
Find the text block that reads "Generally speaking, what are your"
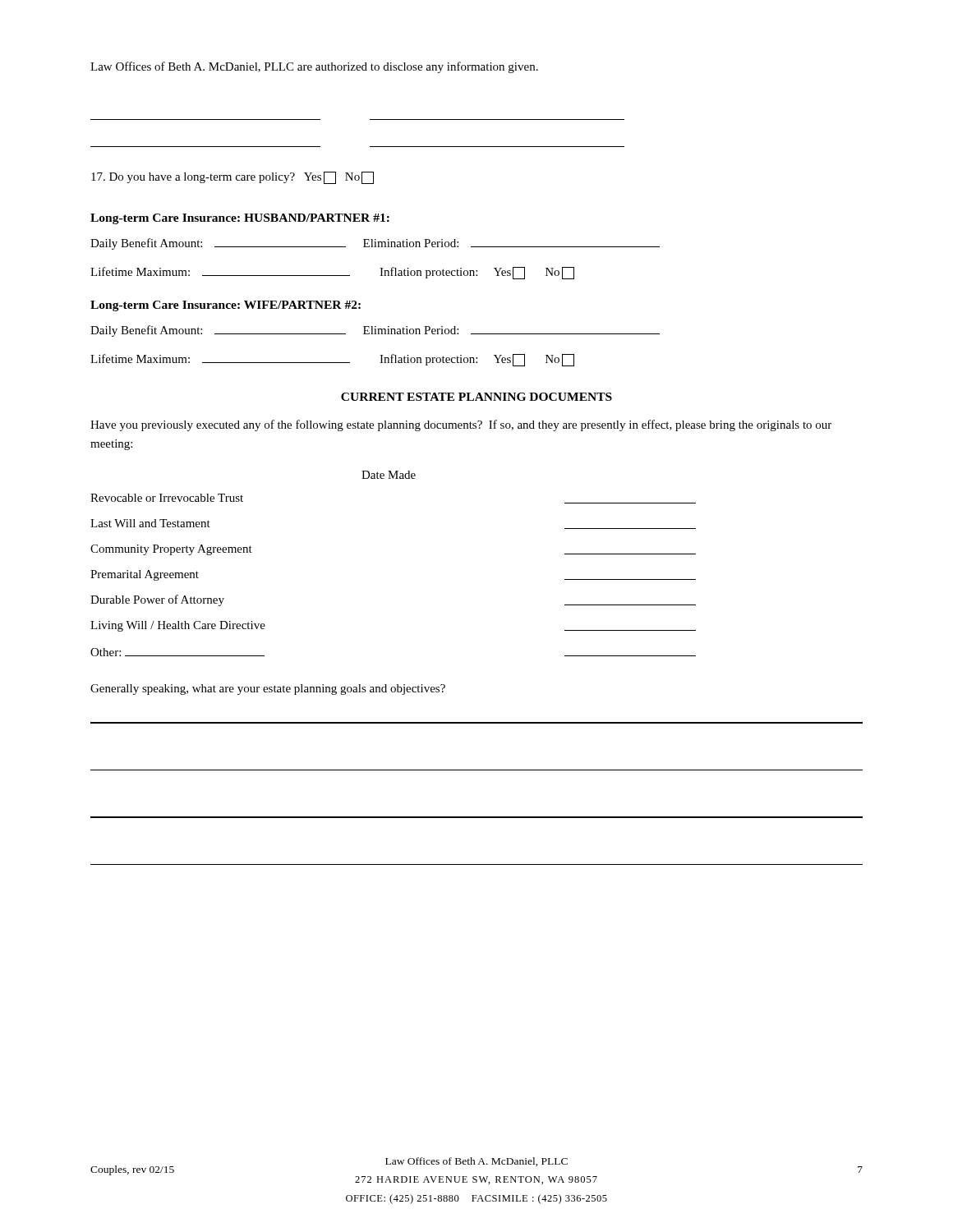268,688
